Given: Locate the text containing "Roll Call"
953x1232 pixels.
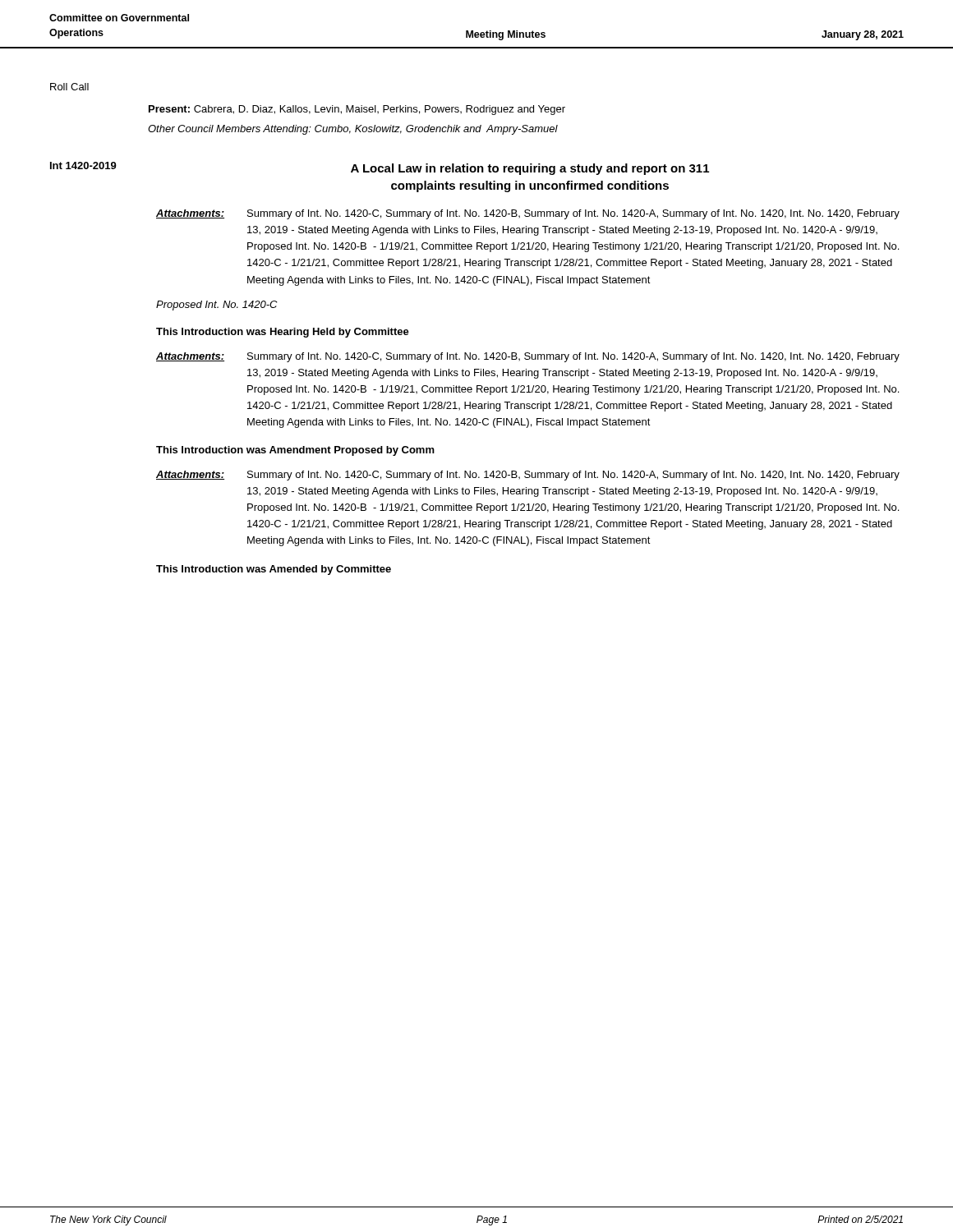Looking at the screenshot, I should point(69,87).
